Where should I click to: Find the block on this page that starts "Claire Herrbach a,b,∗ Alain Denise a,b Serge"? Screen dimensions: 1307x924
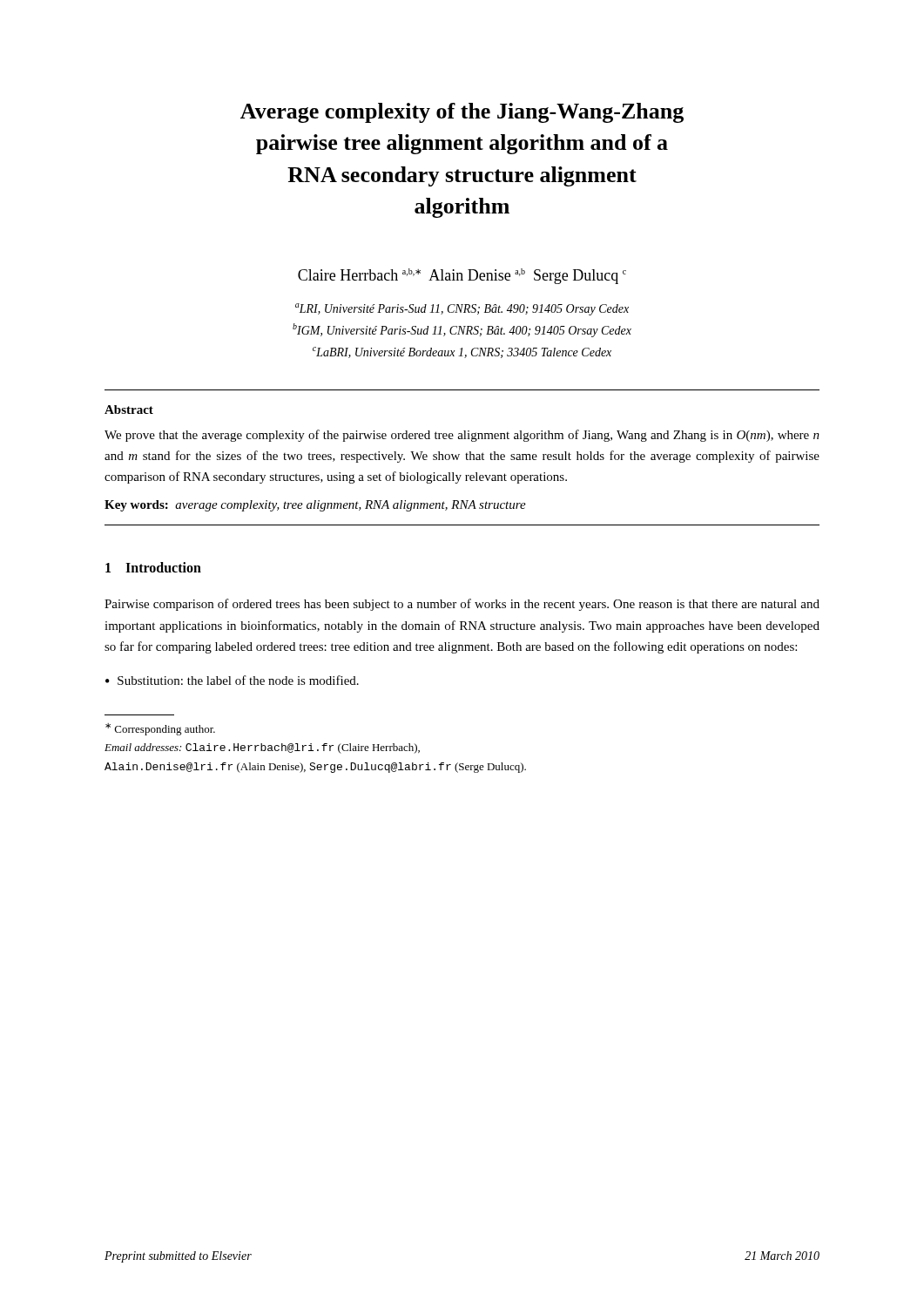[x=462, y=275]
